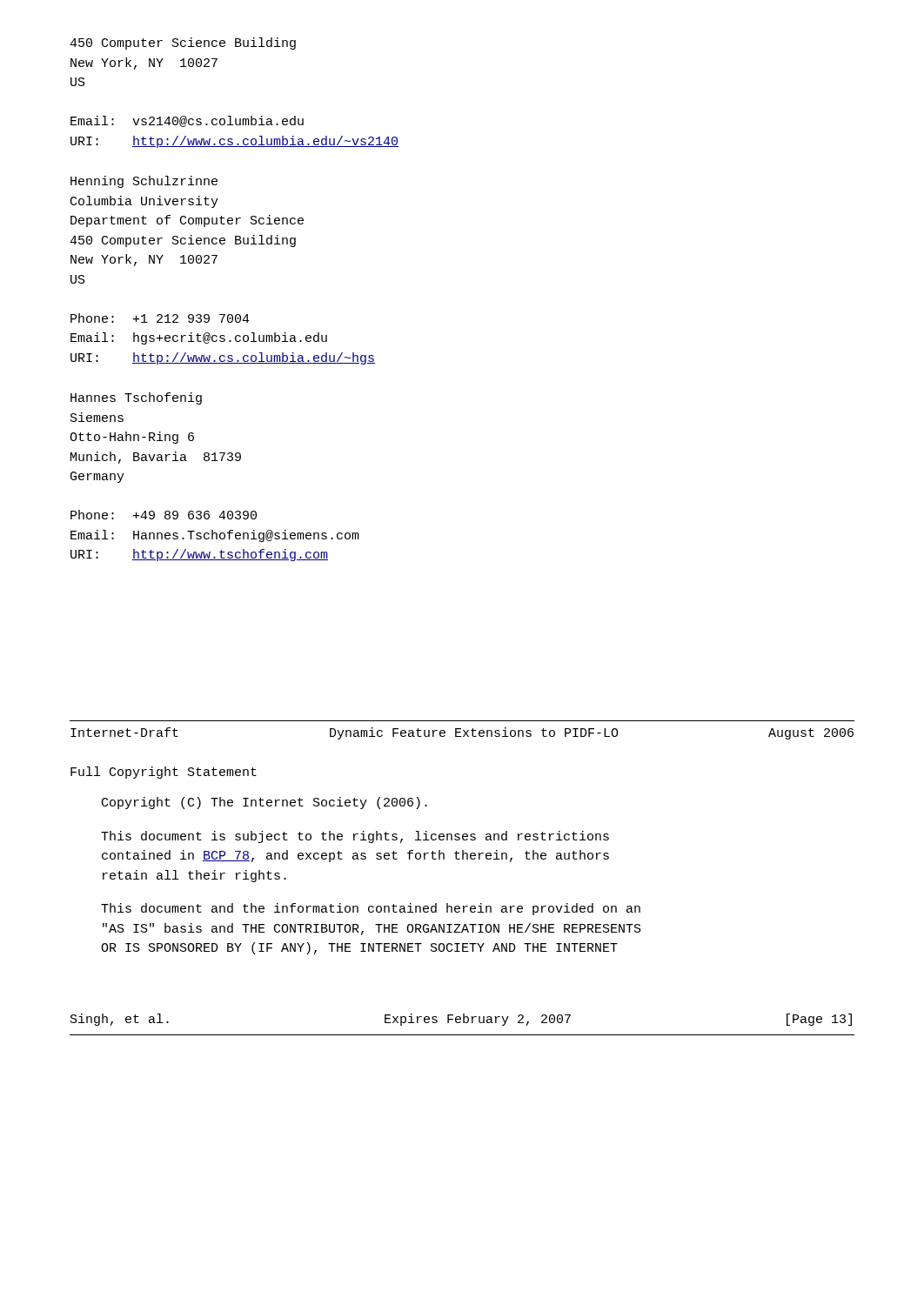Select the block starting "Henning Schulzrinne Columbia University Department of Computer Science"
The height and width of the screenshot is (1305, 924).
(222, 270)
